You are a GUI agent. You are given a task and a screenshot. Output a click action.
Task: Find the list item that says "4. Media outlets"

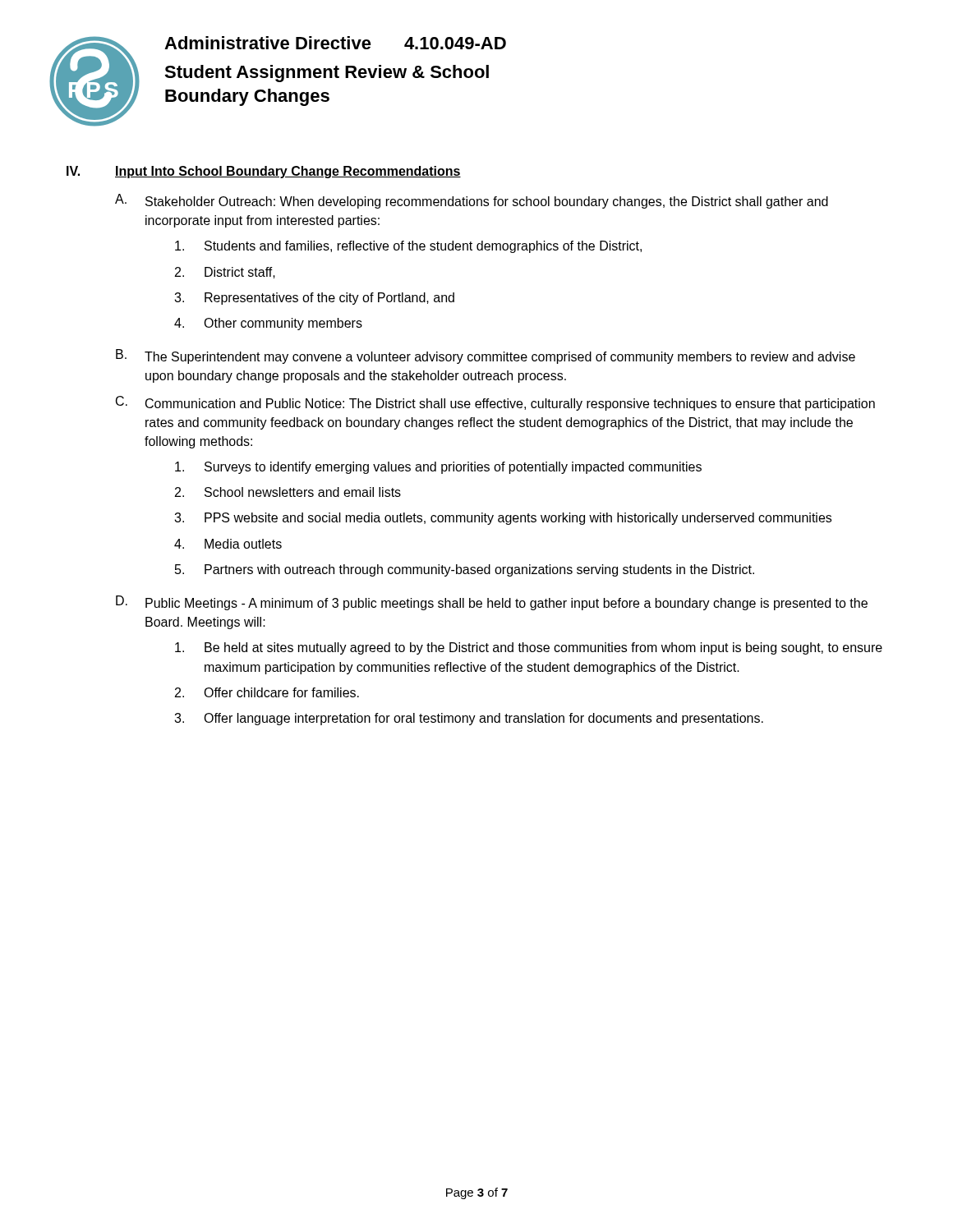(228, 544)
